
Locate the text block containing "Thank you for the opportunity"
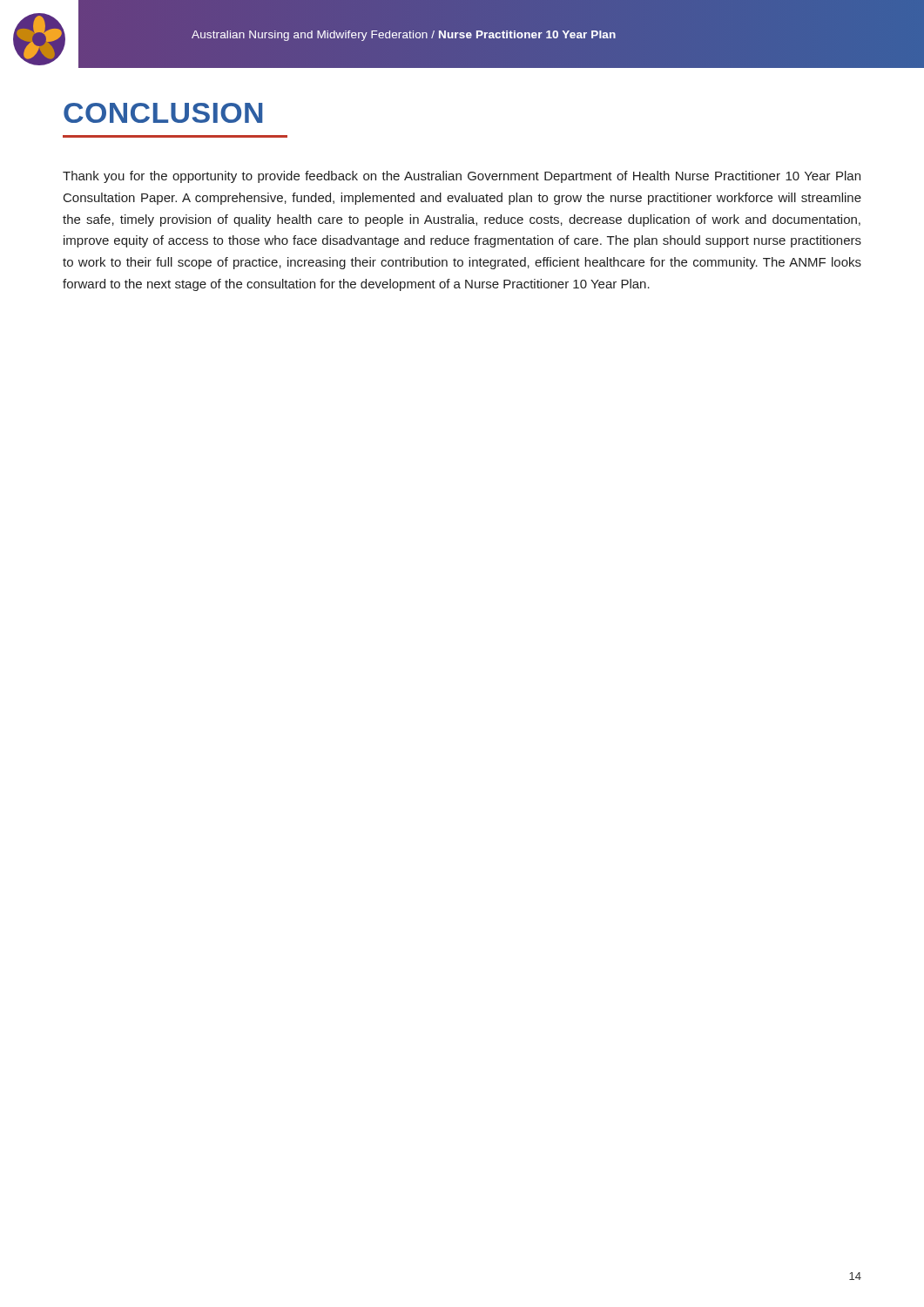pos(462,230)
